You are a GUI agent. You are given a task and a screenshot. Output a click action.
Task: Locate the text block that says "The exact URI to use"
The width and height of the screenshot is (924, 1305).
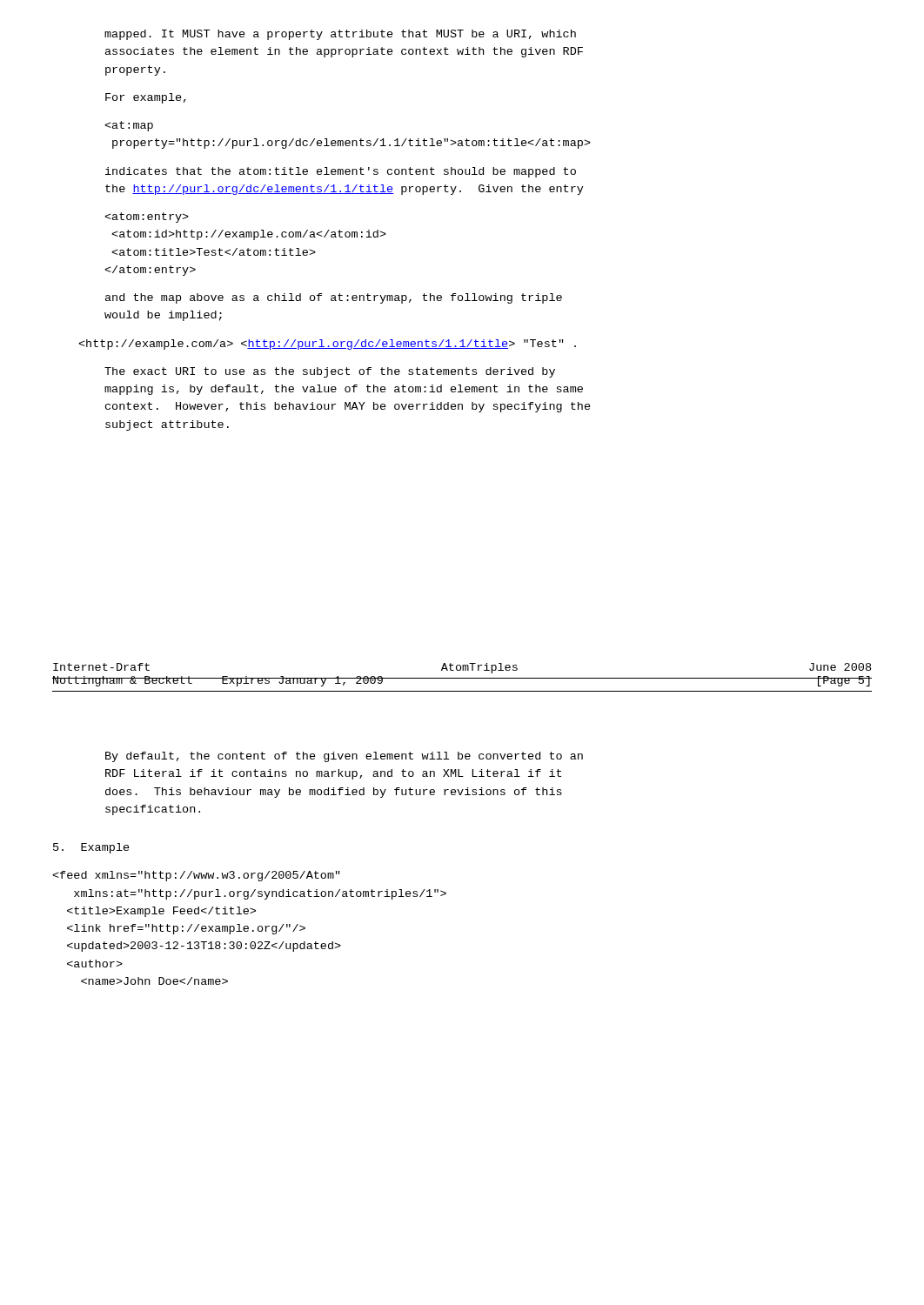(x=348, y=398)
